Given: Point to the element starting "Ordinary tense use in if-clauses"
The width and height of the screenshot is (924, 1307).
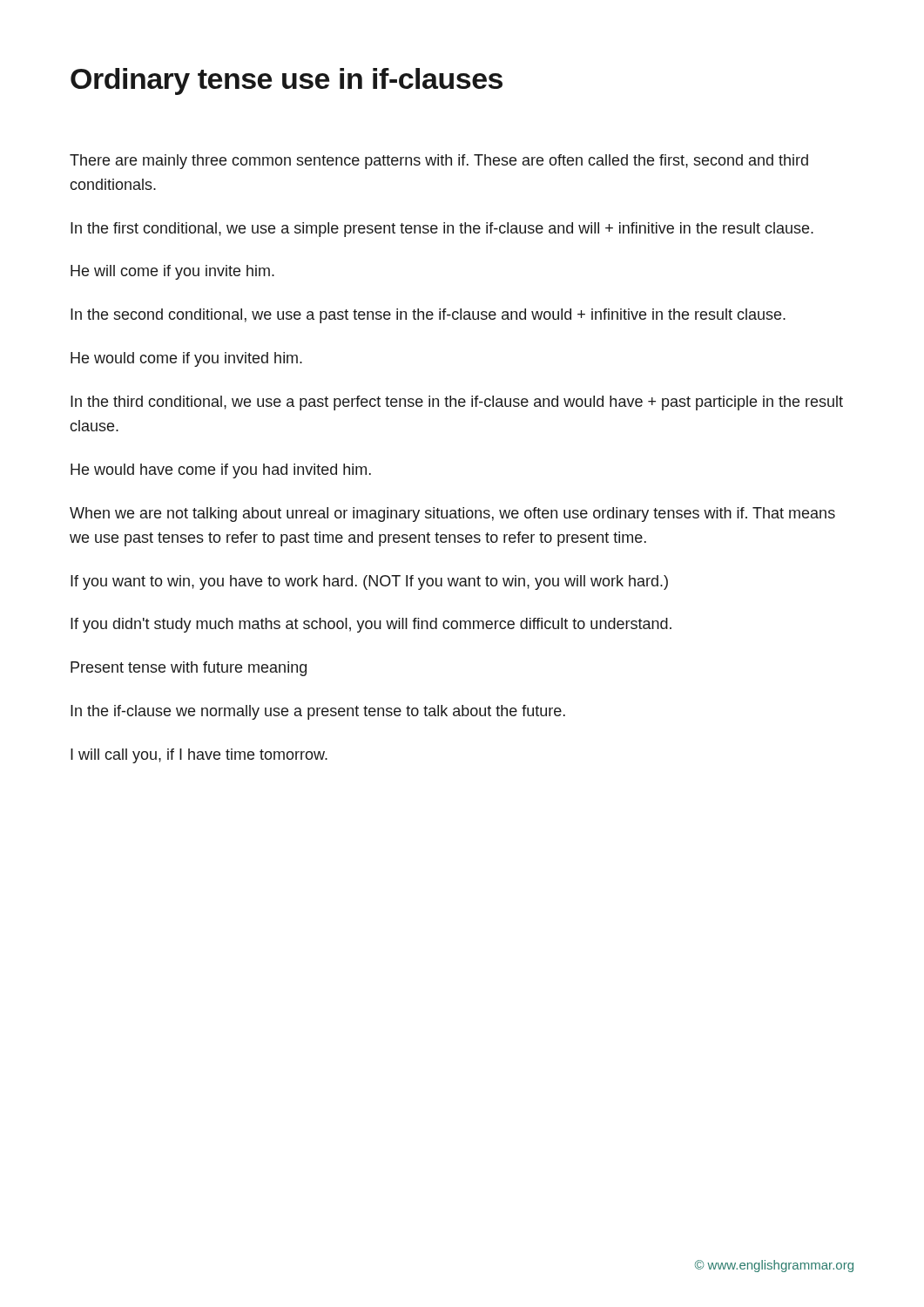Looking at the screenshot, I should [x=286, y=78].
